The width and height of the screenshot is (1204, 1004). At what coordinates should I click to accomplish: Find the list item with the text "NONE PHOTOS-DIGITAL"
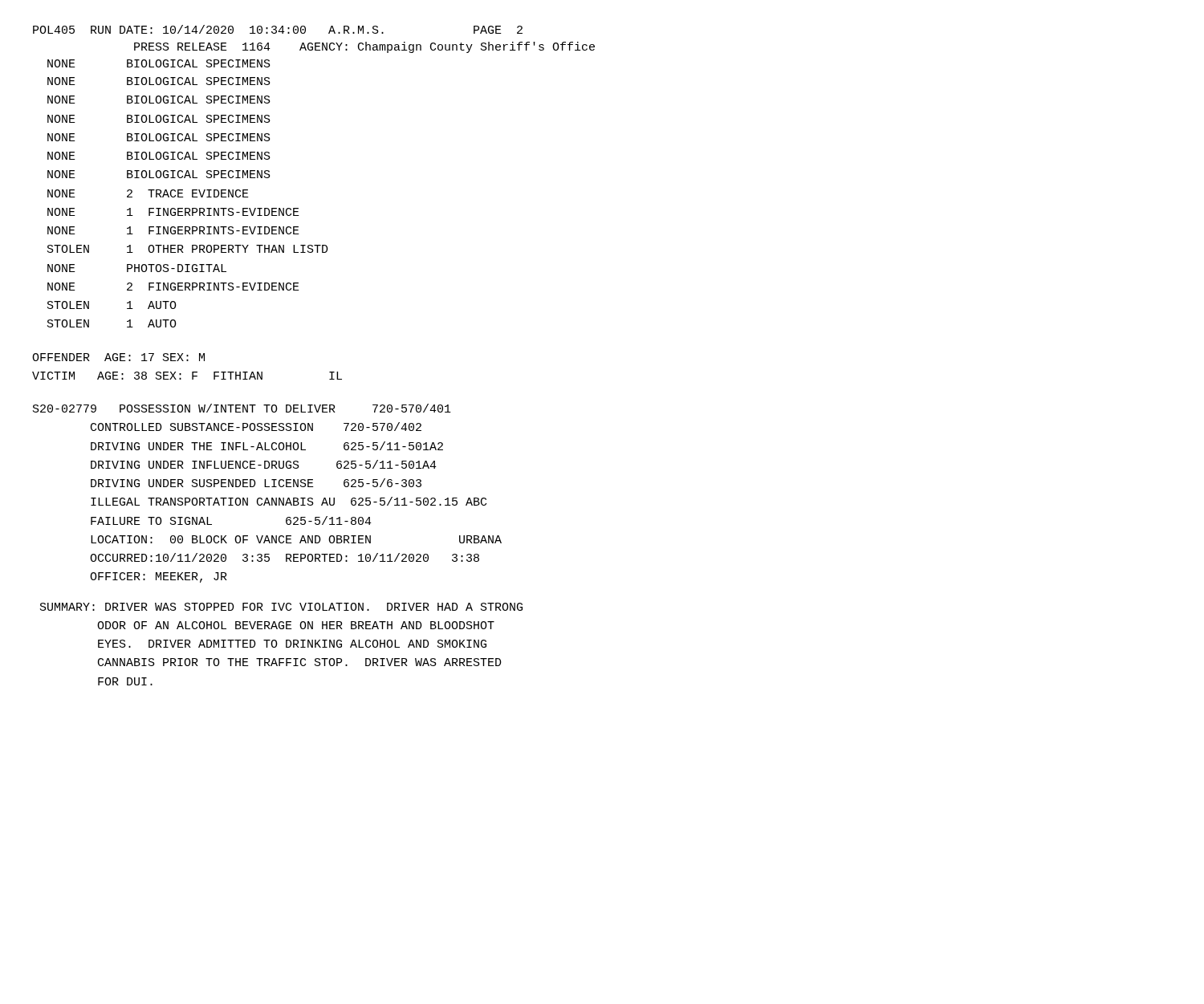(x=130, y=269)
